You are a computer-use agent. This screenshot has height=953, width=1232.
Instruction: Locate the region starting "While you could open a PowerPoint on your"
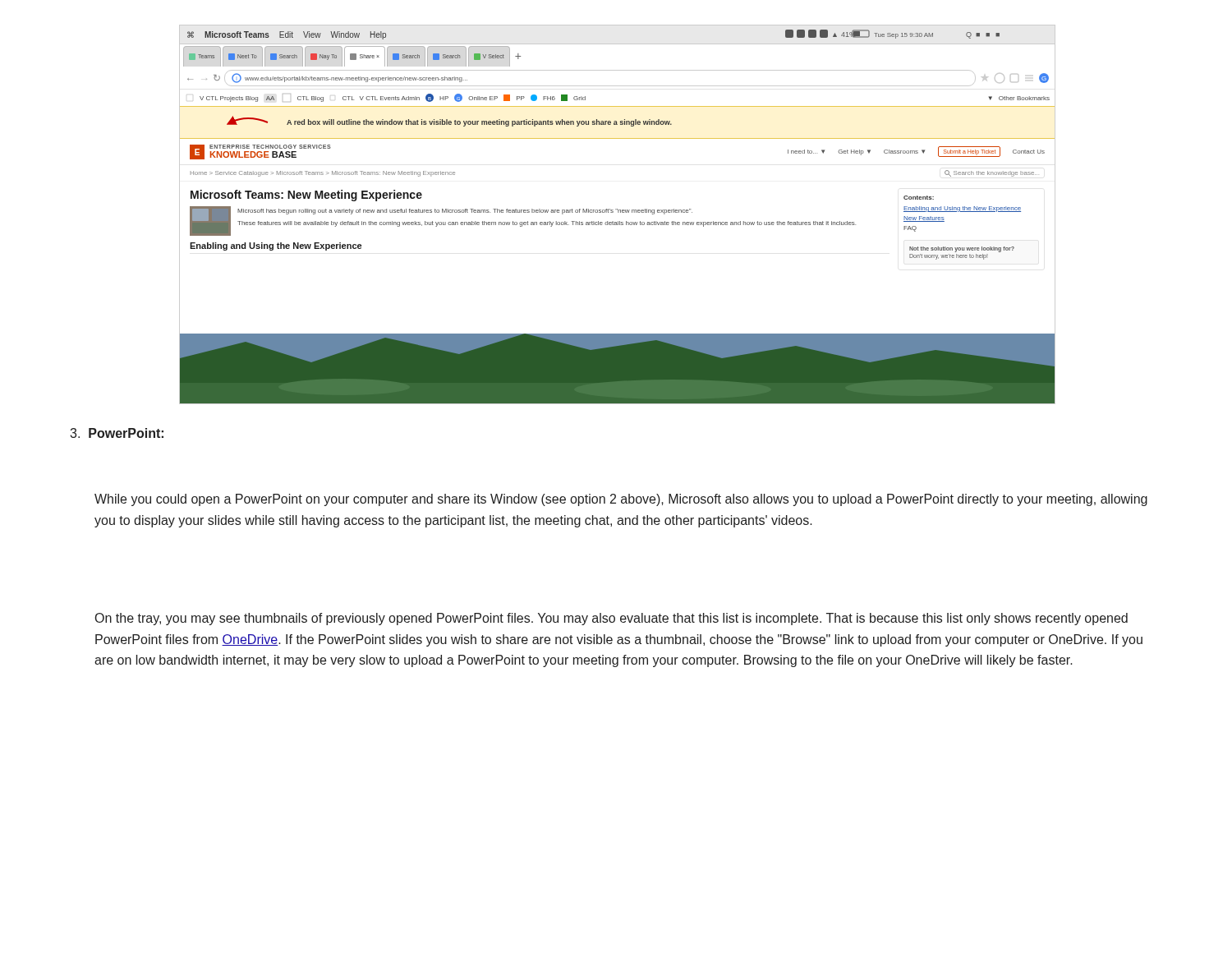pyautogui.click(x=621, y=510)
